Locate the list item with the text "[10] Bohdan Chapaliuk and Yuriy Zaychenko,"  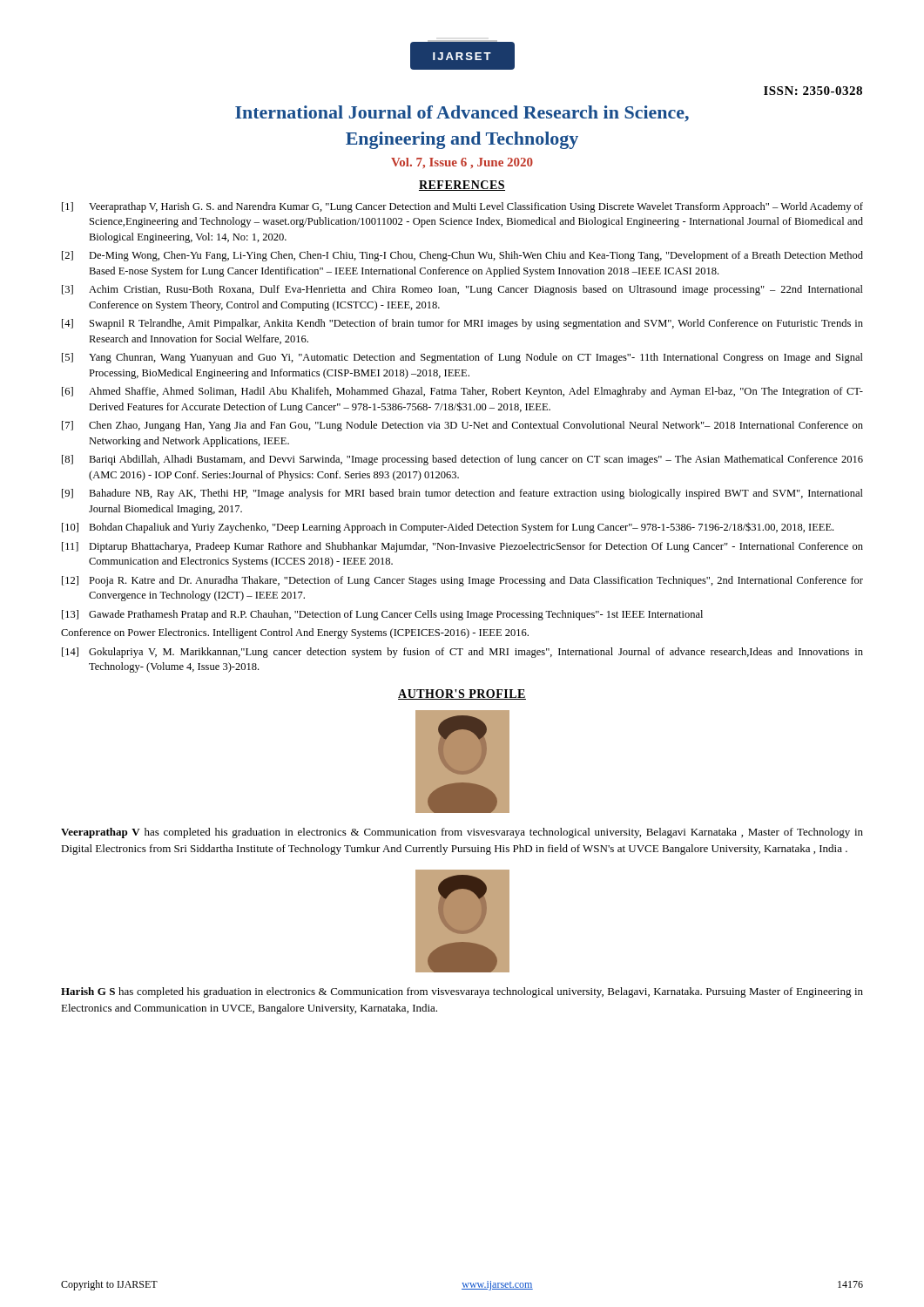coord(462,528)
